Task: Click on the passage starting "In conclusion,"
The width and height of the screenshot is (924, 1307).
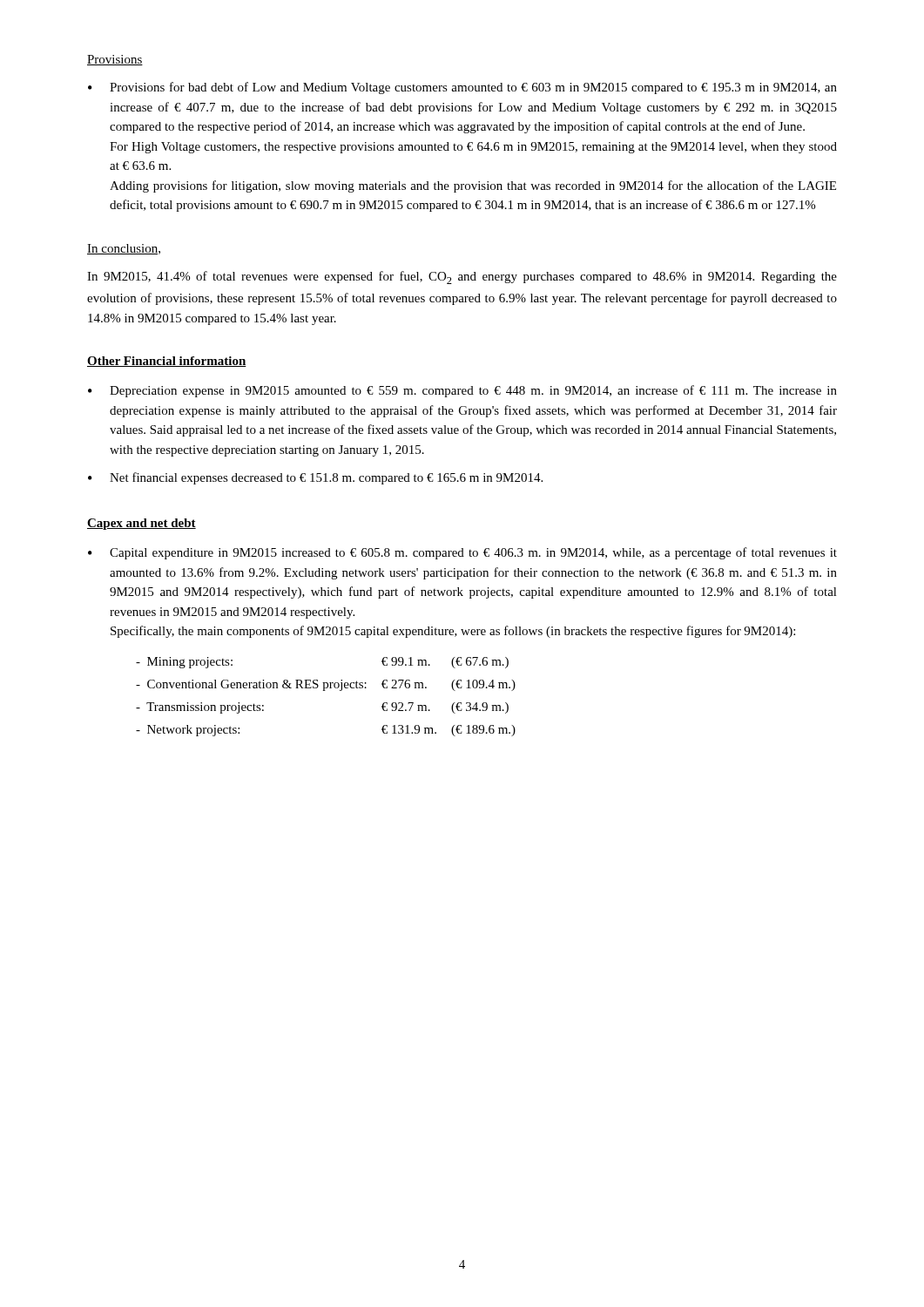Action: point(124,248)
